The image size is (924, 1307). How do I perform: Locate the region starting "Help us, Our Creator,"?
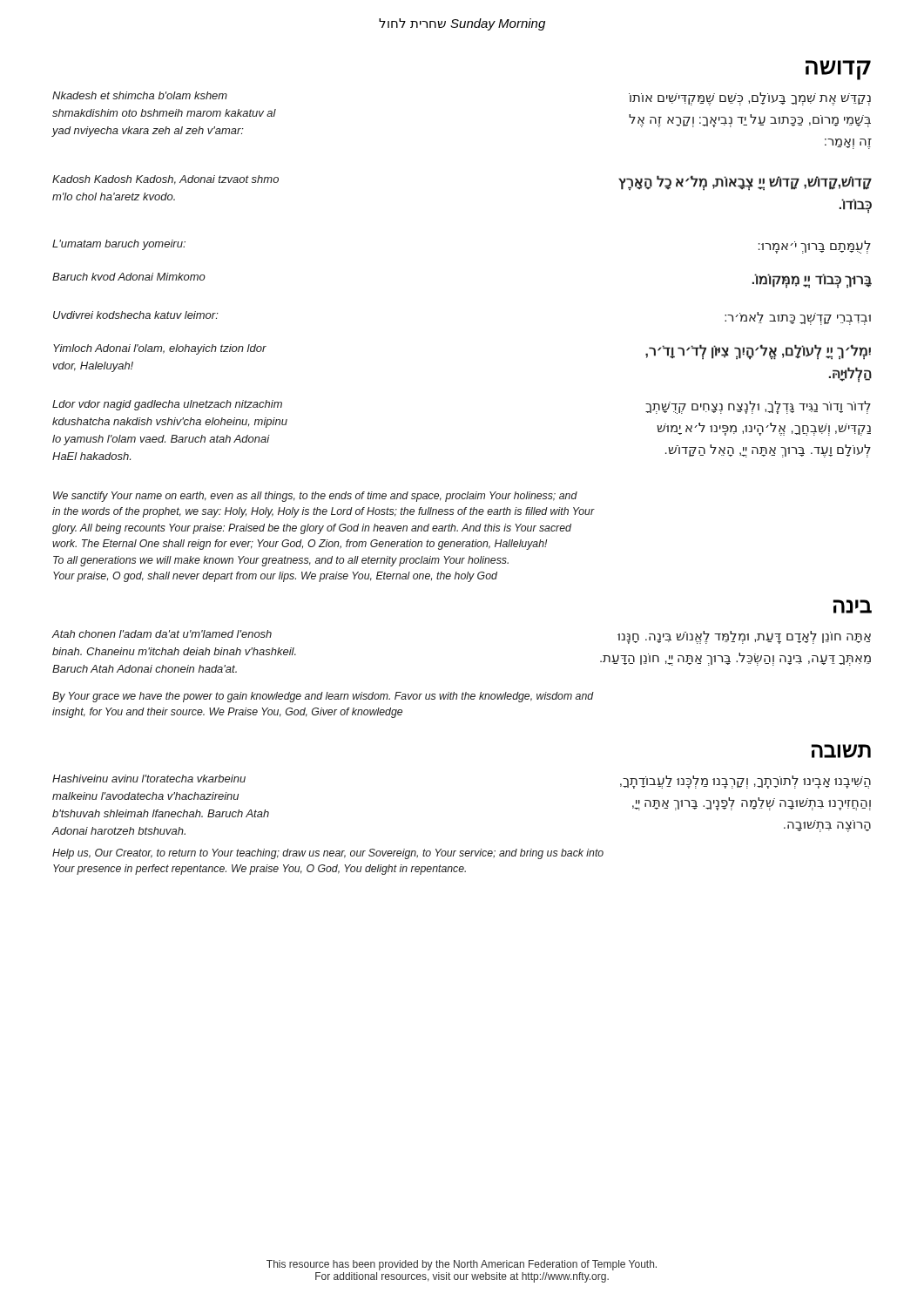(328, 861)
